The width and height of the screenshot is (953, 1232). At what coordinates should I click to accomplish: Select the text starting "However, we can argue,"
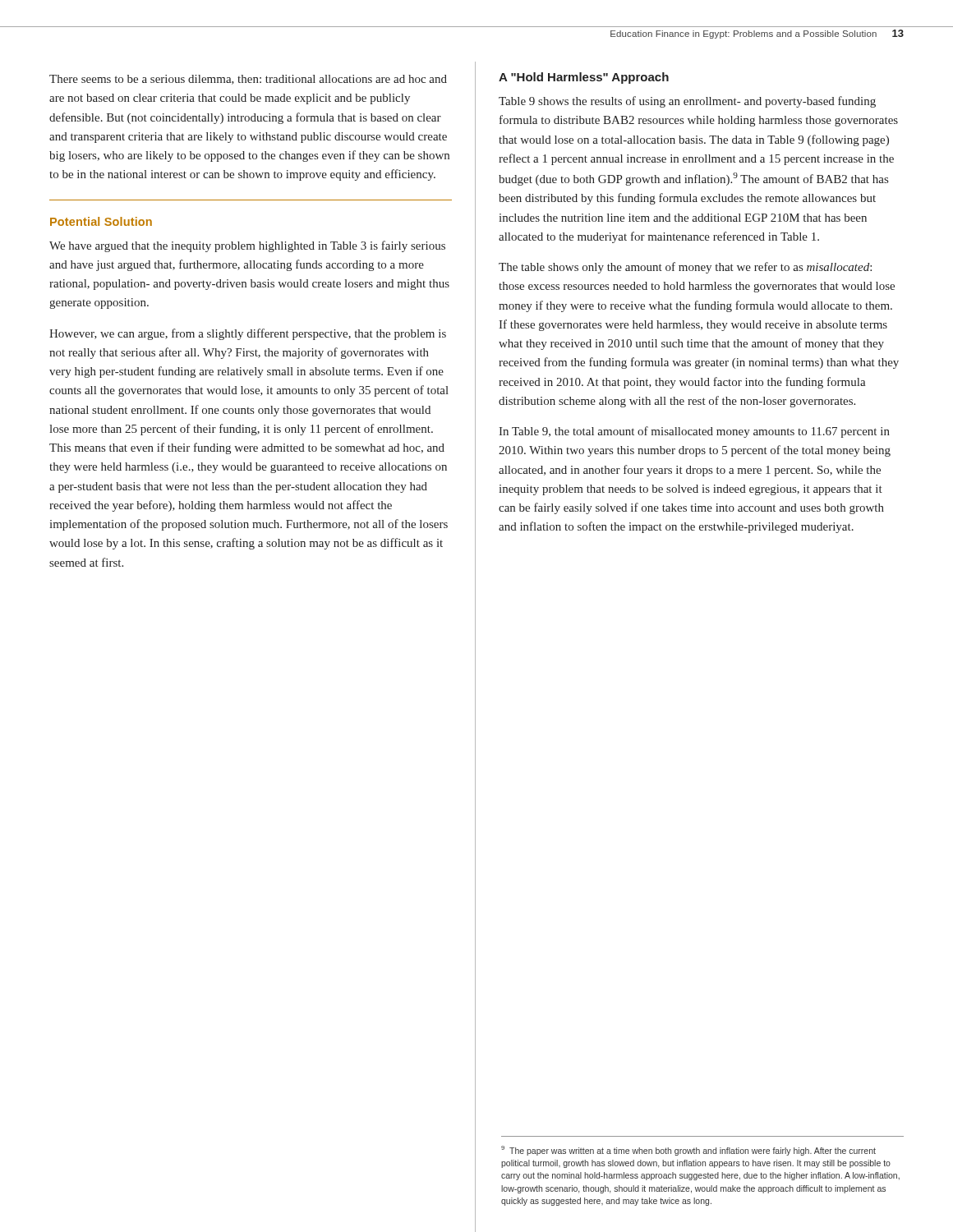251,448
